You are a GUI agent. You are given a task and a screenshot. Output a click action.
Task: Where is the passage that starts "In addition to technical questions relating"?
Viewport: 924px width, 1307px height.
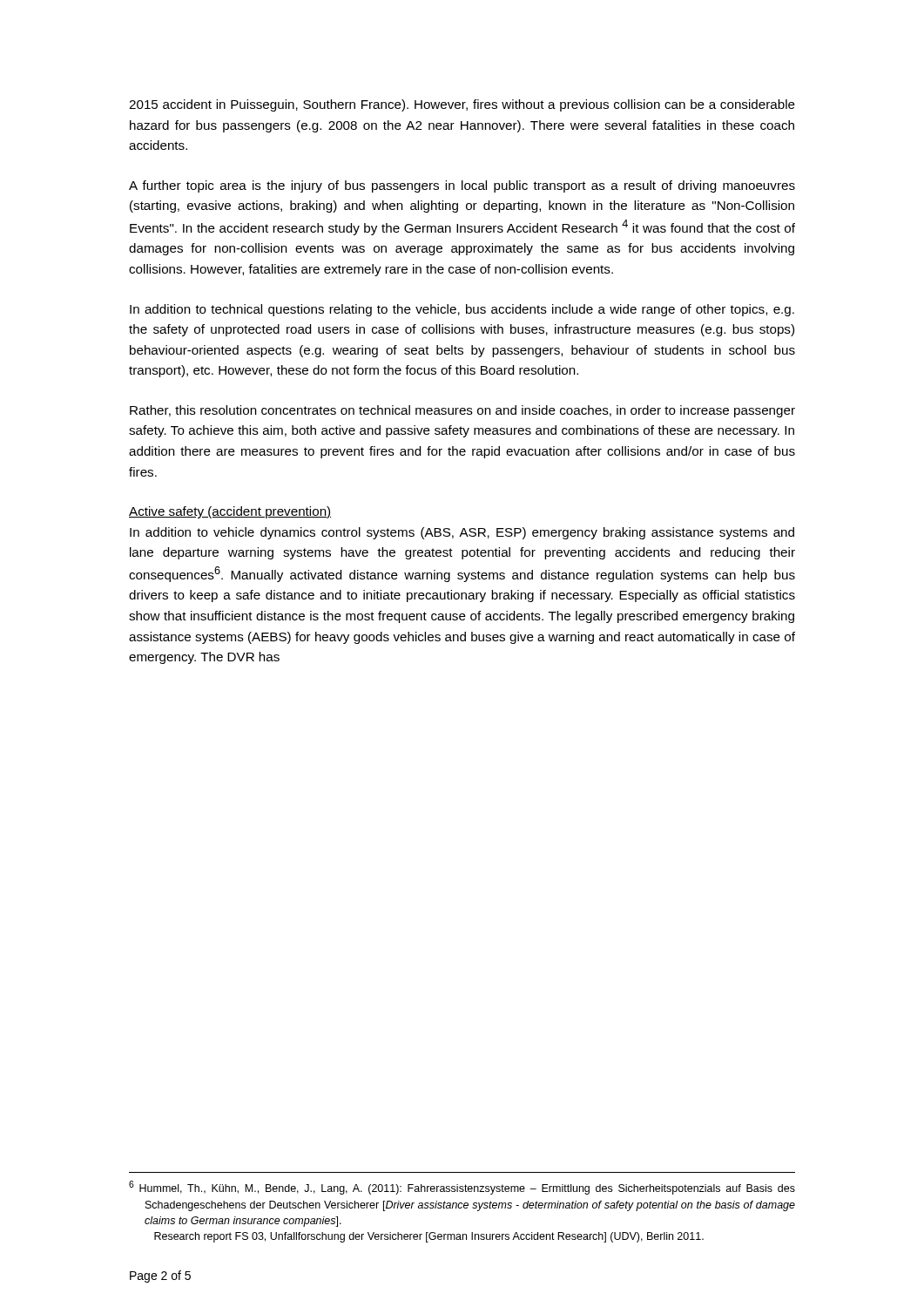462,340
